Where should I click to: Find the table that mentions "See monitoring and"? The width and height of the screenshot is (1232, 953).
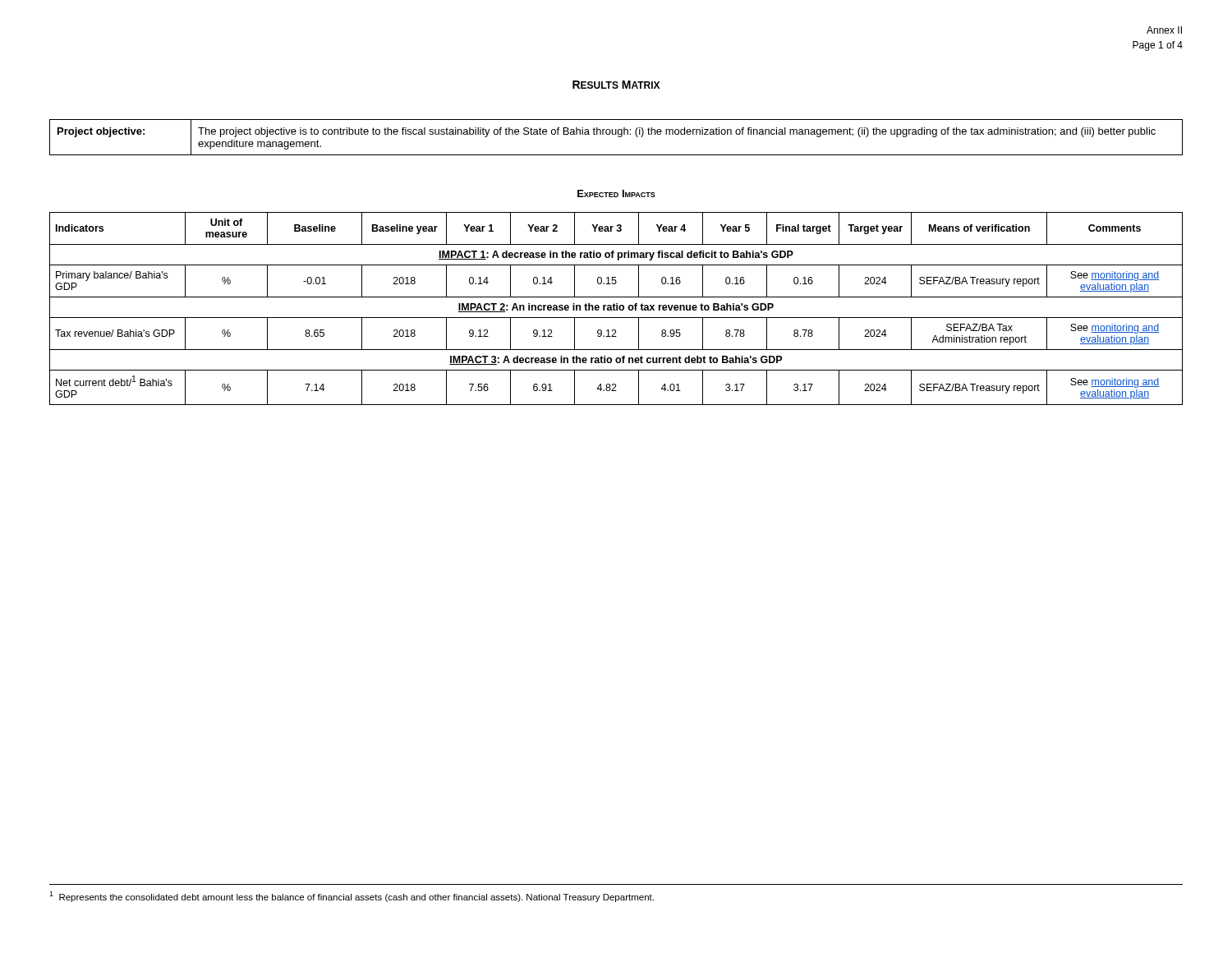(x=616, y=309)
